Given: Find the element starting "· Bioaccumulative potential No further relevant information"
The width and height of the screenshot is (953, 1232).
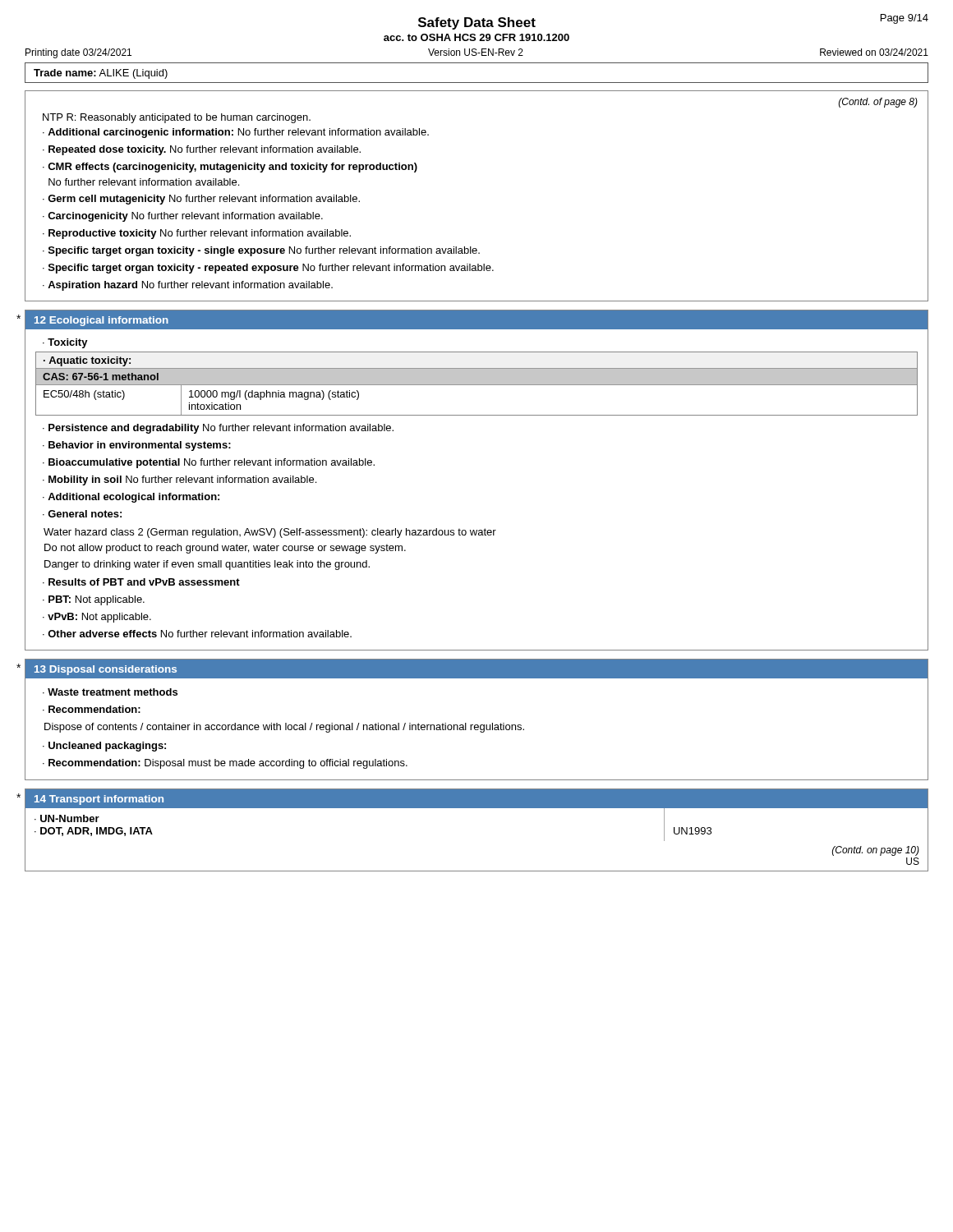Looking at the screenshot, I should click(209, 462).
